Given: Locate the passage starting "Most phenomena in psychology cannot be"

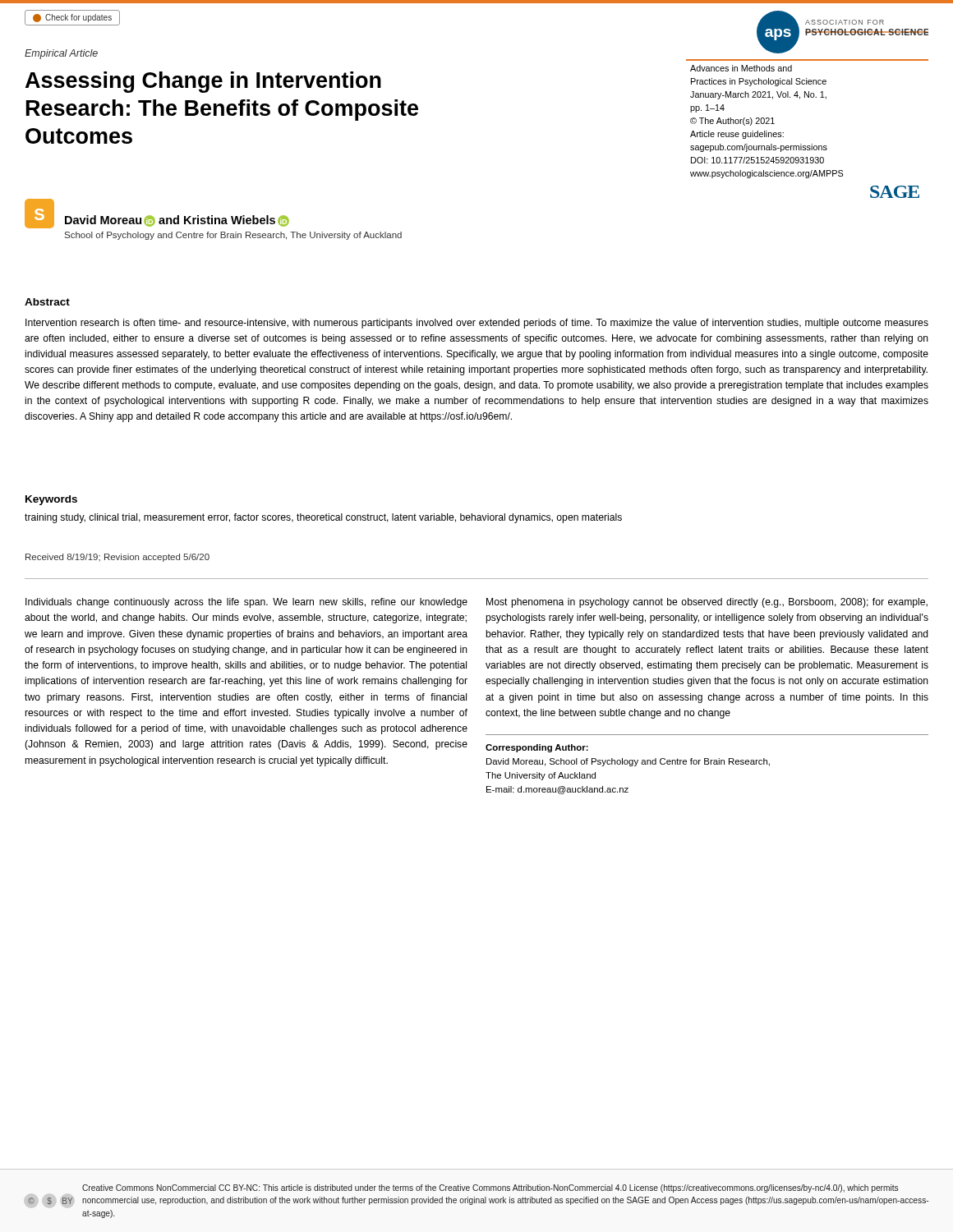Looking at the screenshot, I should pos(707,697).
